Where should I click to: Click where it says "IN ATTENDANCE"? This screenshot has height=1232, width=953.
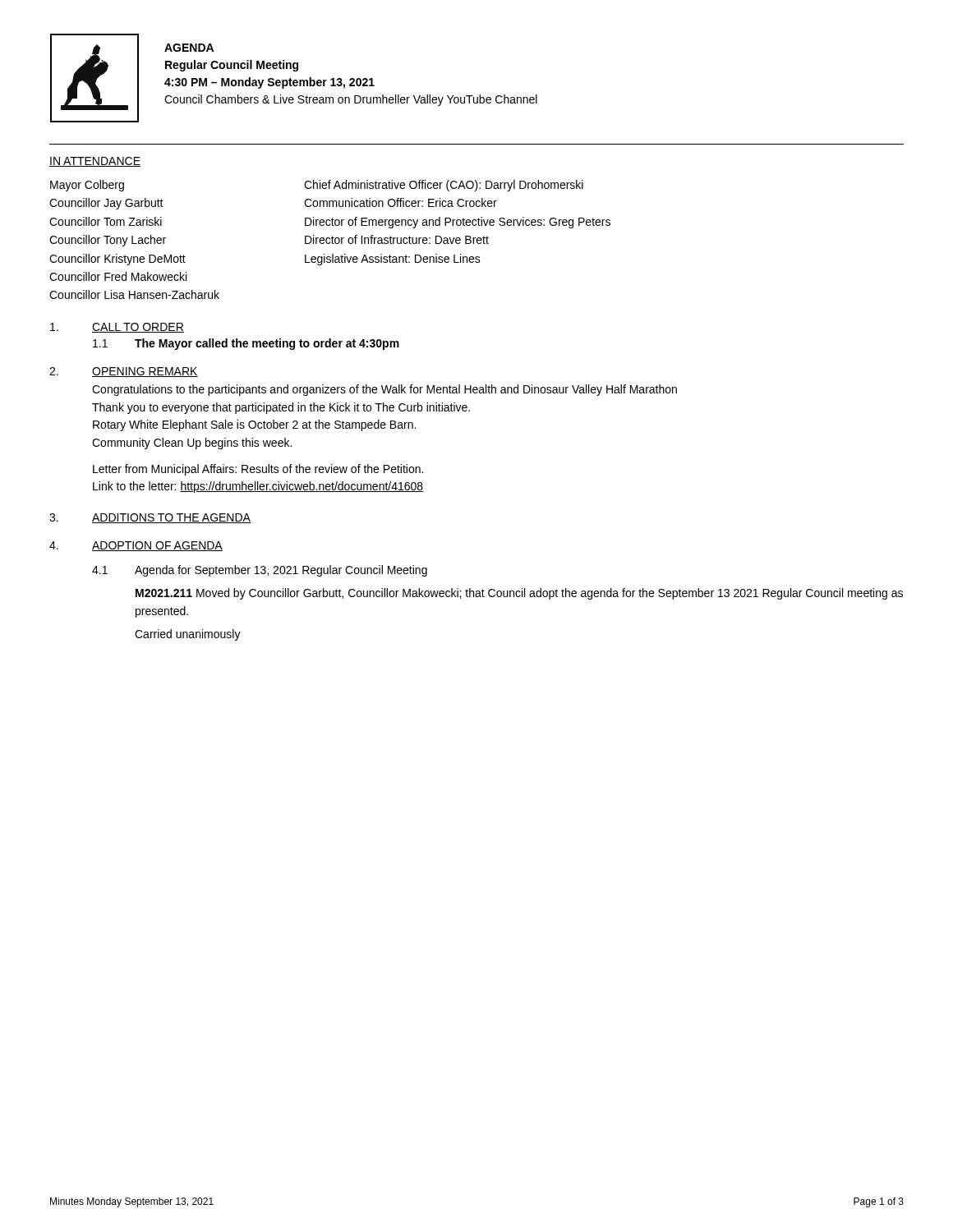[95, 161]
